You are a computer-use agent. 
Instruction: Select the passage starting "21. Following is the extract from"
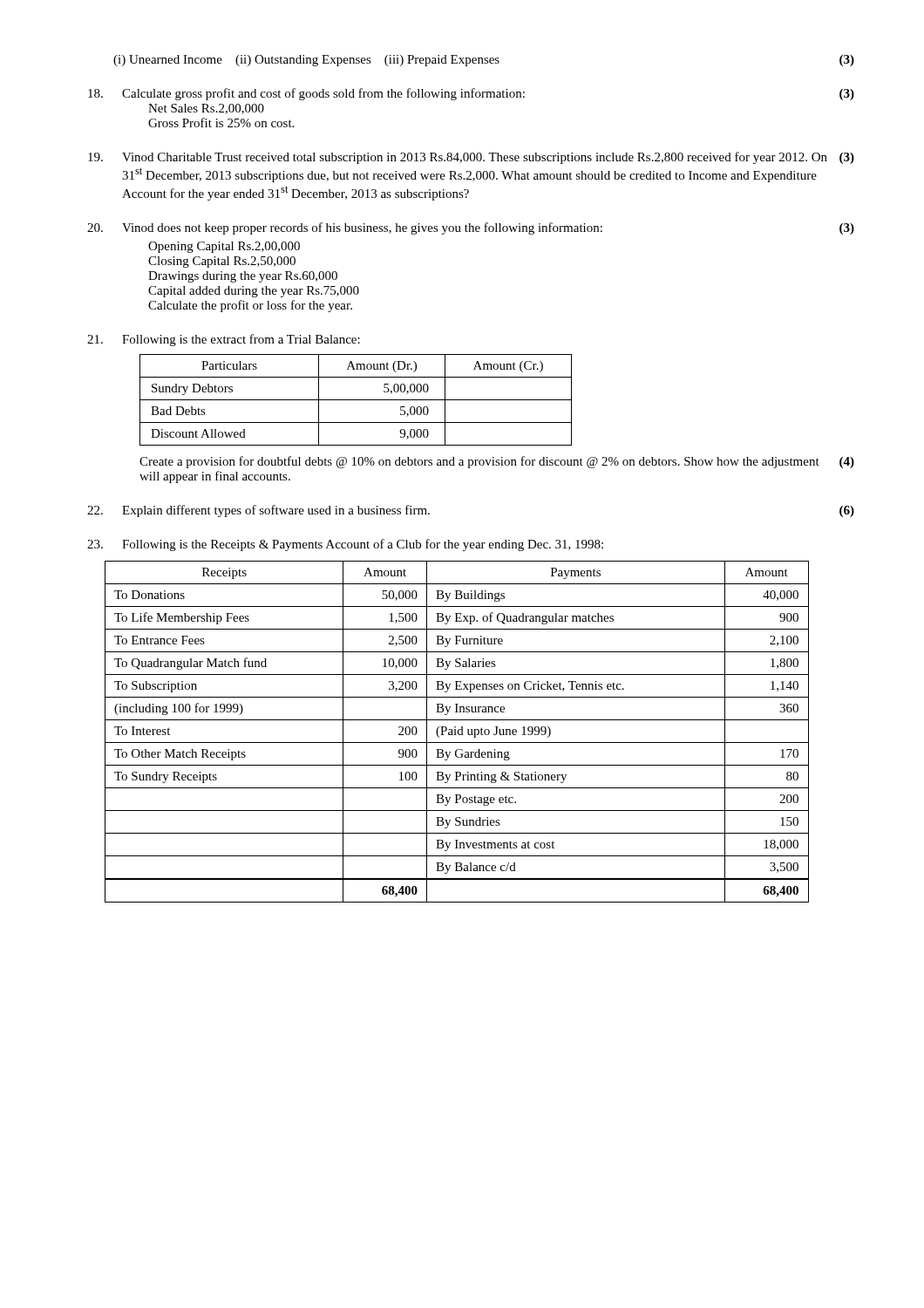pyautogui.click(x=224, y=340)
